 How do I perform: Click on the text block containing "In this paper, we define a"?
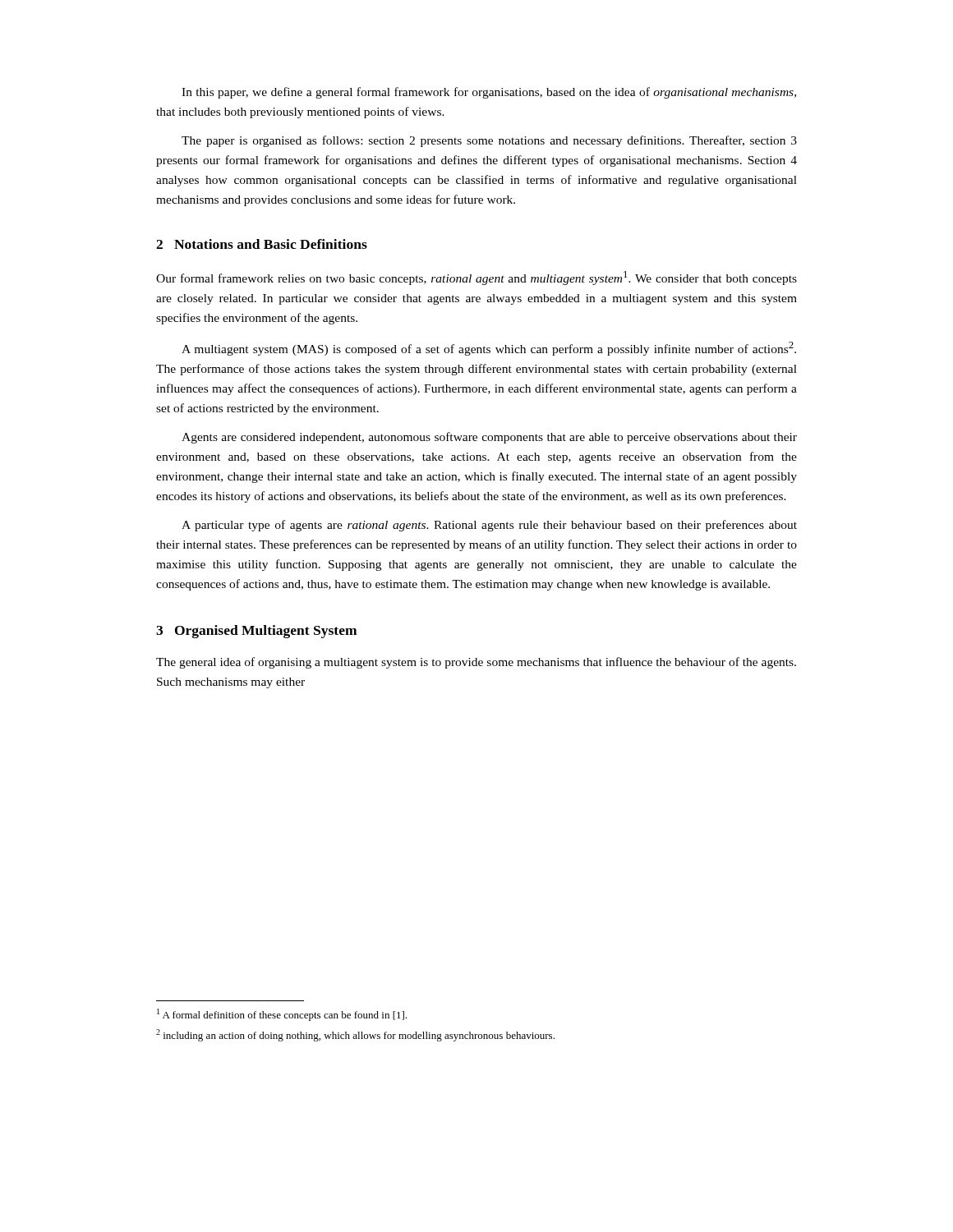(x=476, y=102)
